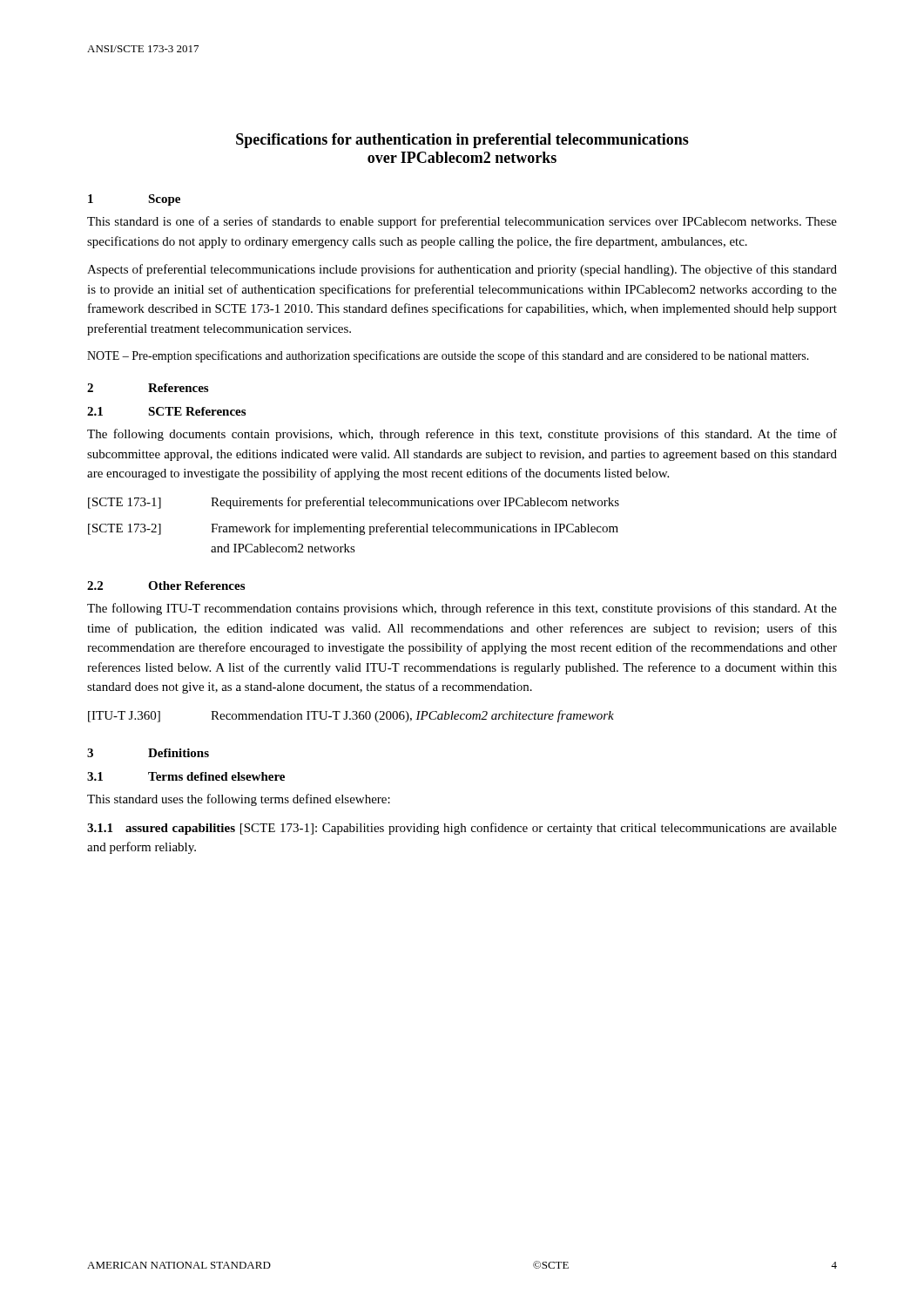Locate the text block with the text "This standard is one of a series of"
924x1307 pixels.
[462, 231]
